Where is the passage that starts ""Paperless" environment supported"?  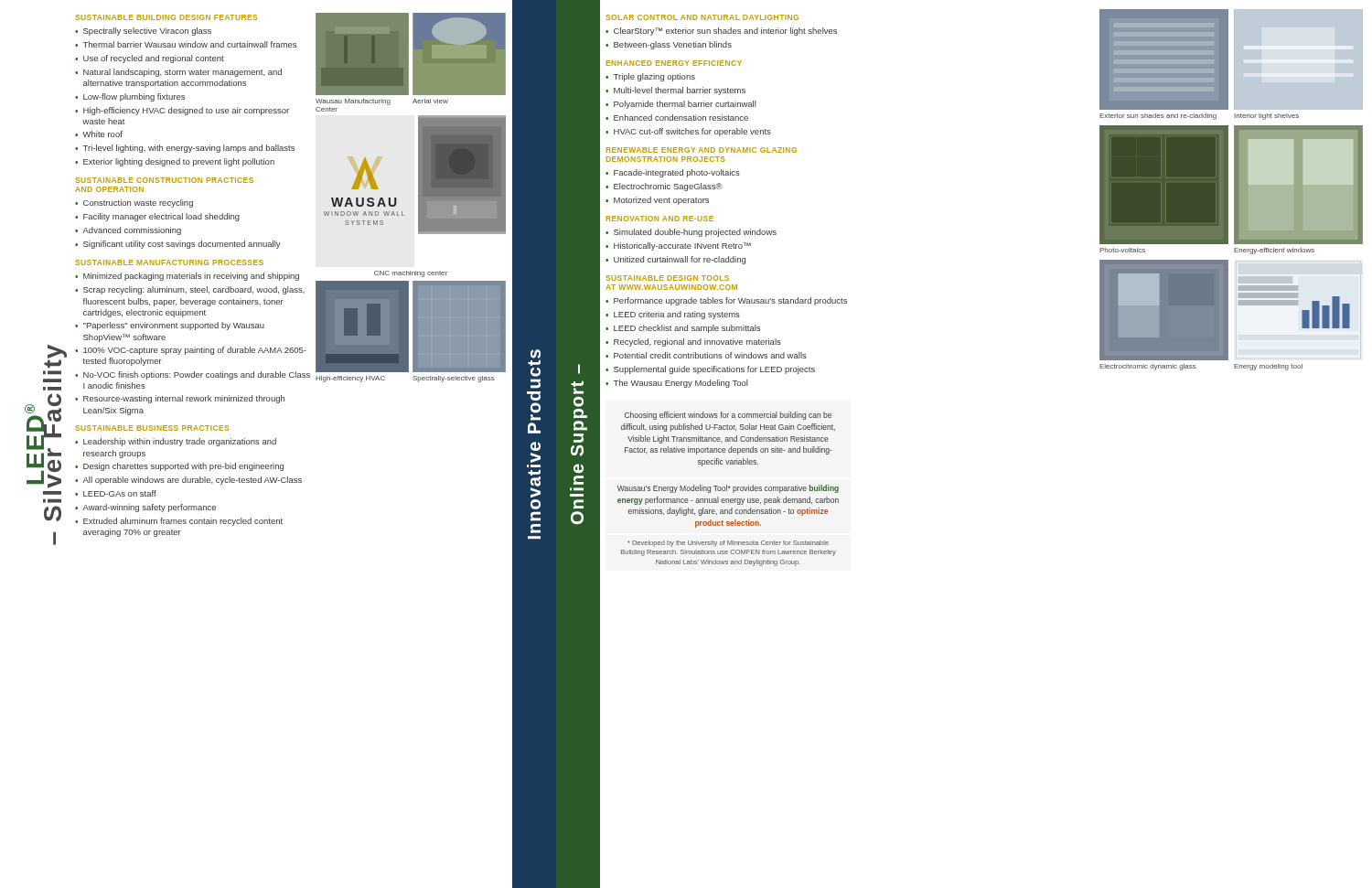174,331
